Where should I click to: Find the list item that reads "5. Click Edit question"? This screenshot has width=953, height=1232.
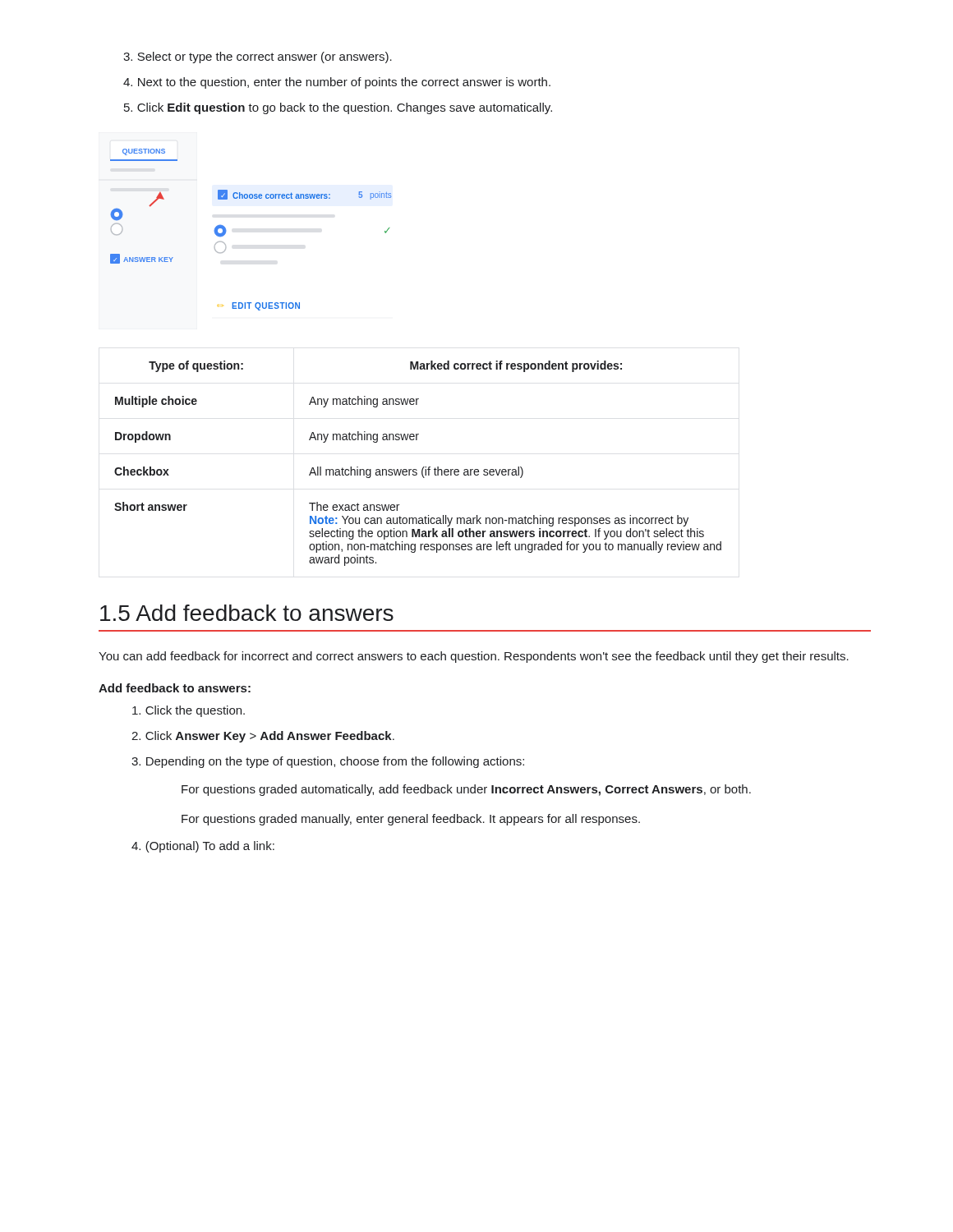[x=338, y=107]
